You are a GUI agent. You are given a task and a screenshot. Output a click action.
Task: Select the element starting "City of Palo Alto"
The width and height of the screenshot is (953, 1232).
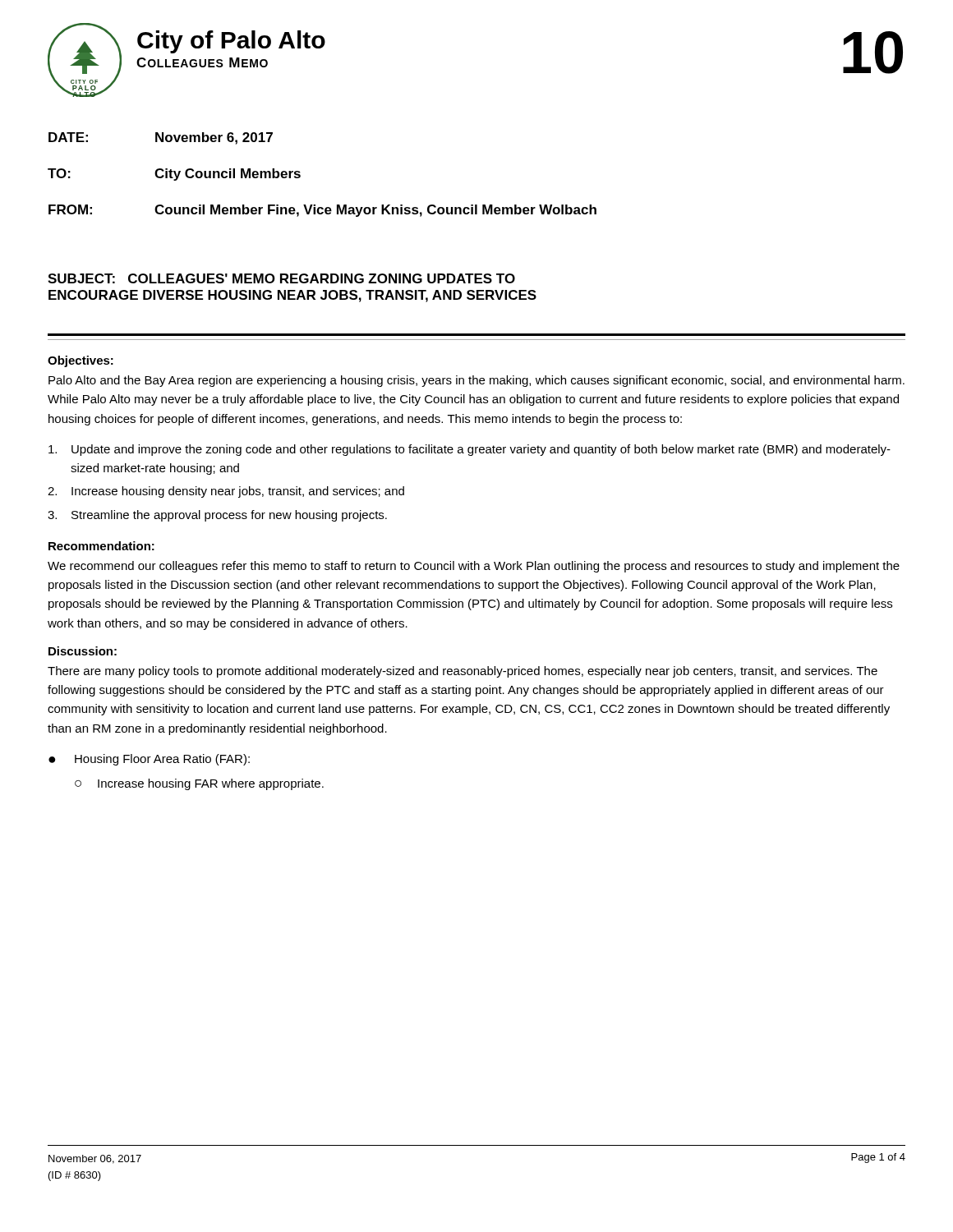point(231,40)
